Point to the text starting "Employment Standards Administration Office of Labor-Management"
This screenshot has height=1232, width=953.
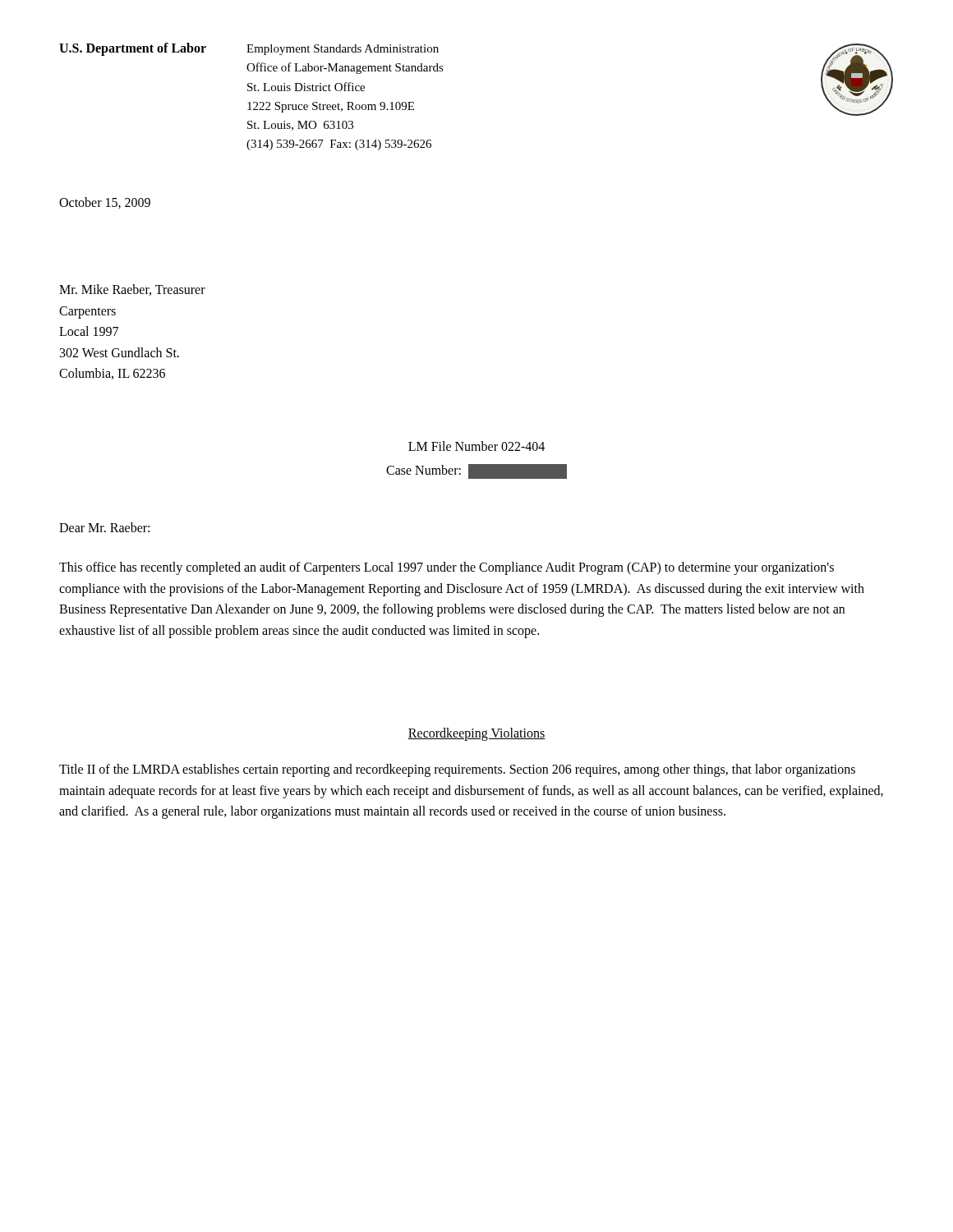point(345,96)
